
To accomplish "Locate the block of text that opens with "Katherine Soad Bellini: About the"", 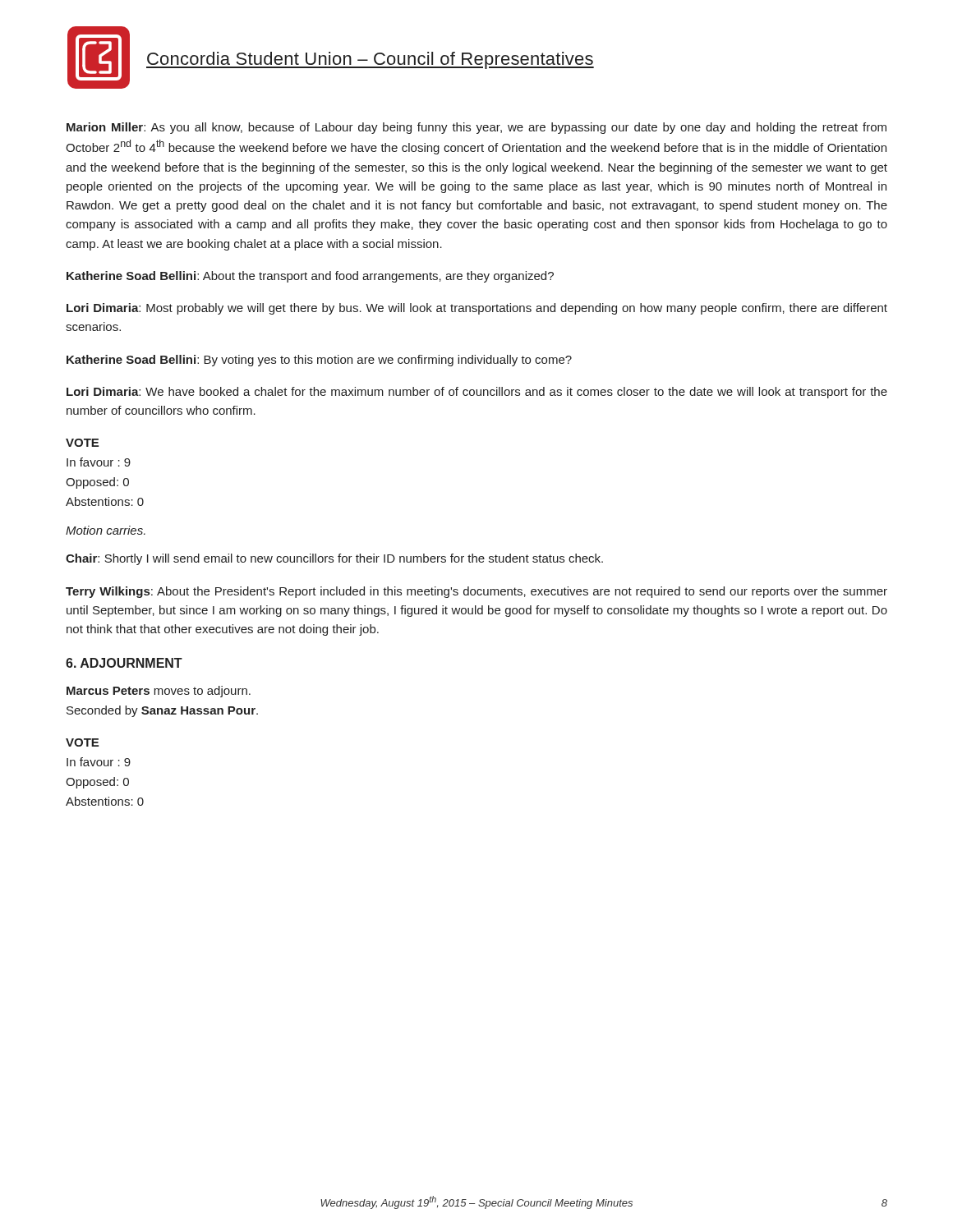I will 310,275.
